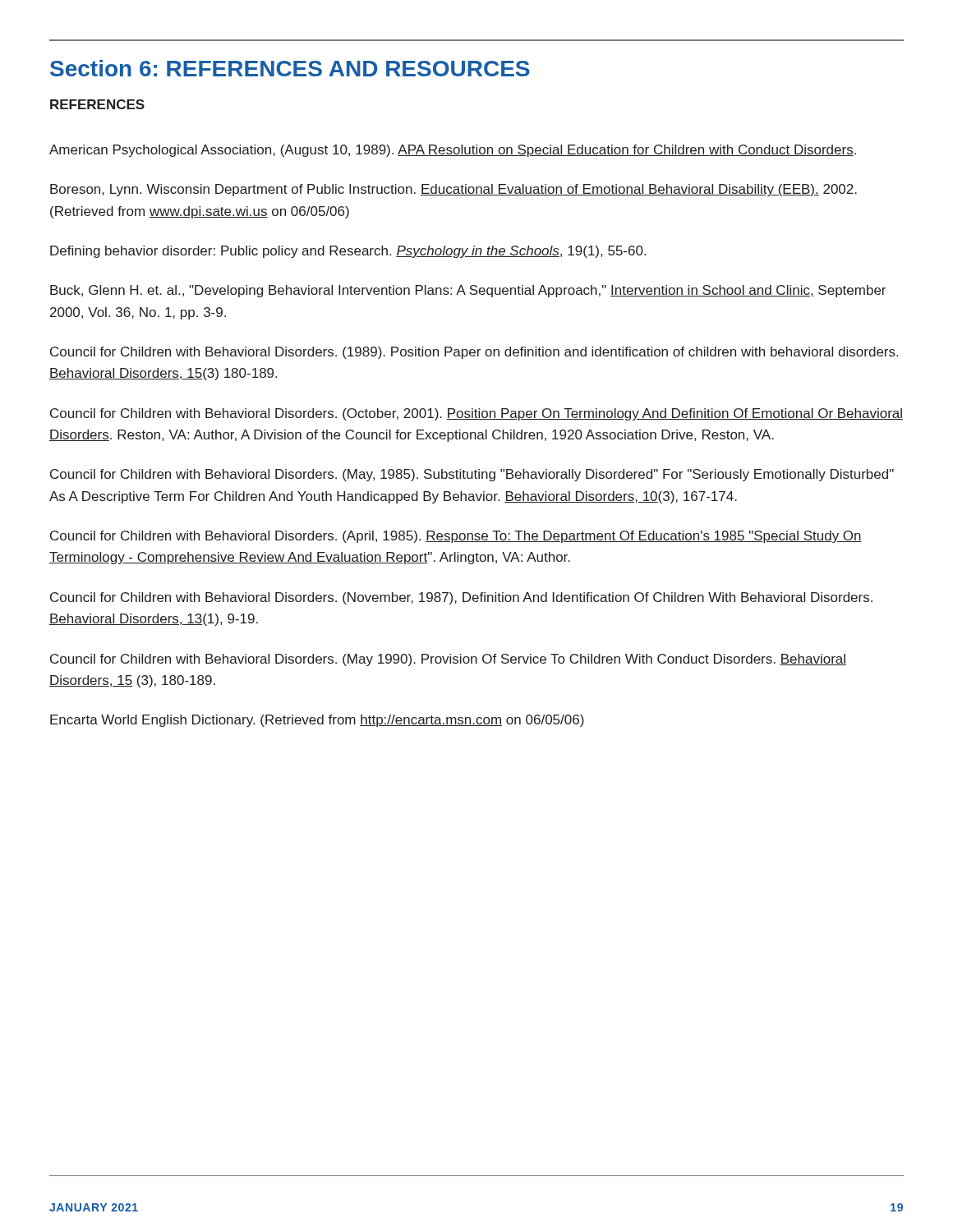Find the list item with the text "Encarta World English Dictionary. (Retrieved from"

point(317,720)
